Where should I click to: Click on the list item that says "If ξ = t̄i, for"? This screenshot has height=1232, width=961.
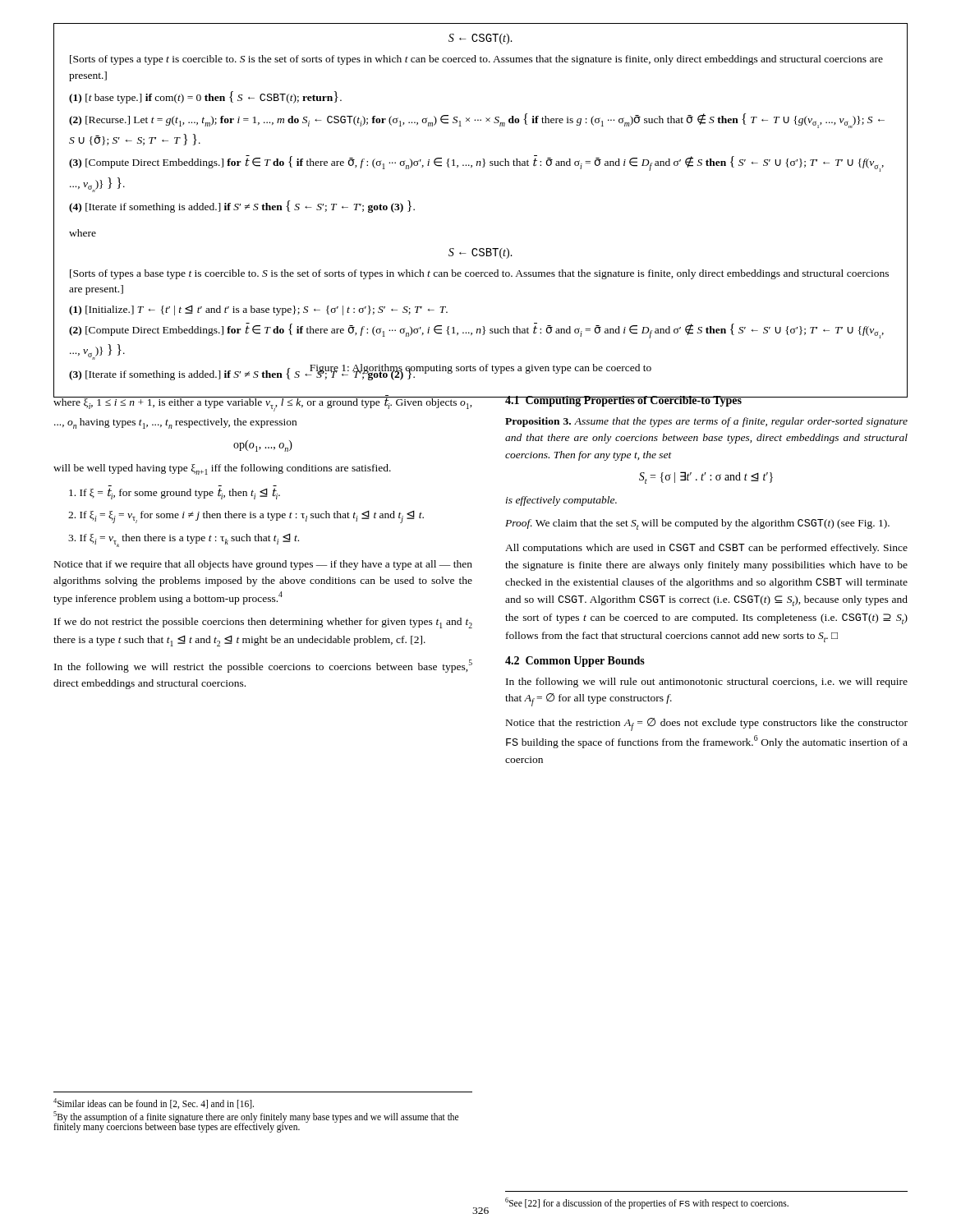click(x=174, y=494)
